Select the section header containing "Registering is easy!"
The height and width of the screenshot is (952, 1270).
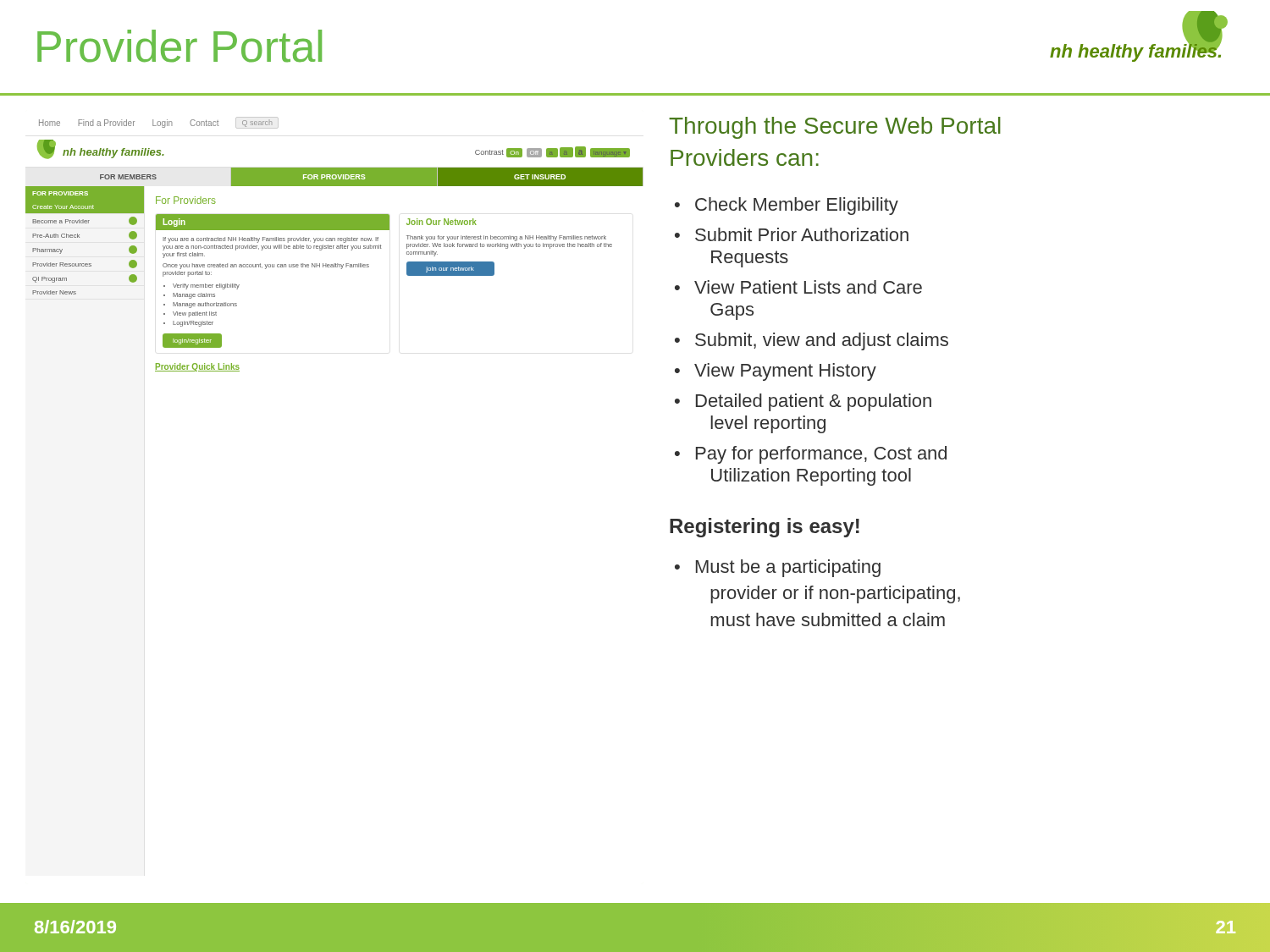point(765,526)
